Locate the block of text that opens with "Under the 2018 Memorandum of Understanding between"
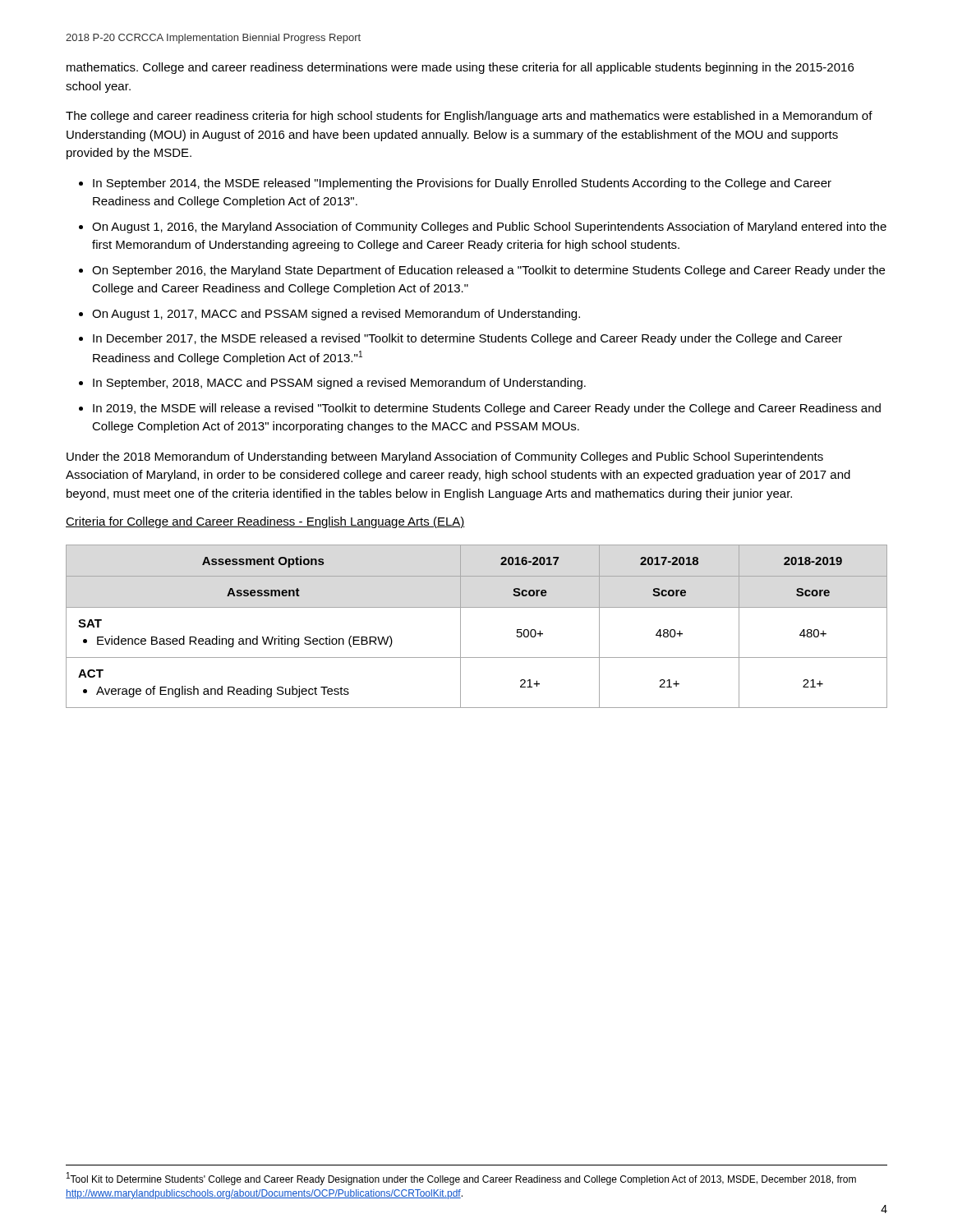 tap(458, 474)
